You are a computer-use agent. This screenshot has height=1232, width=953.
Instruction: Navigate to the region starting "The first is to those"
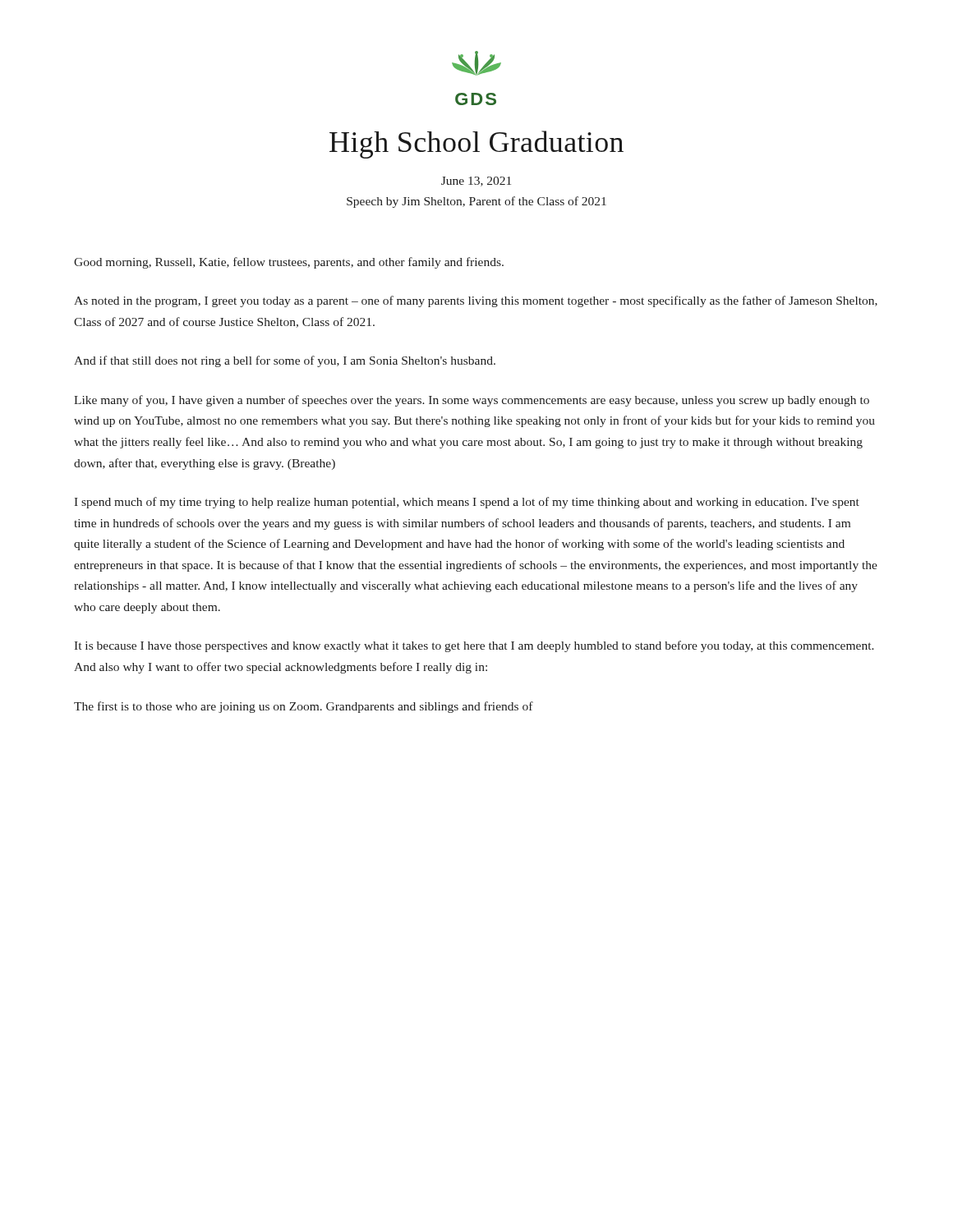point(476,706)
